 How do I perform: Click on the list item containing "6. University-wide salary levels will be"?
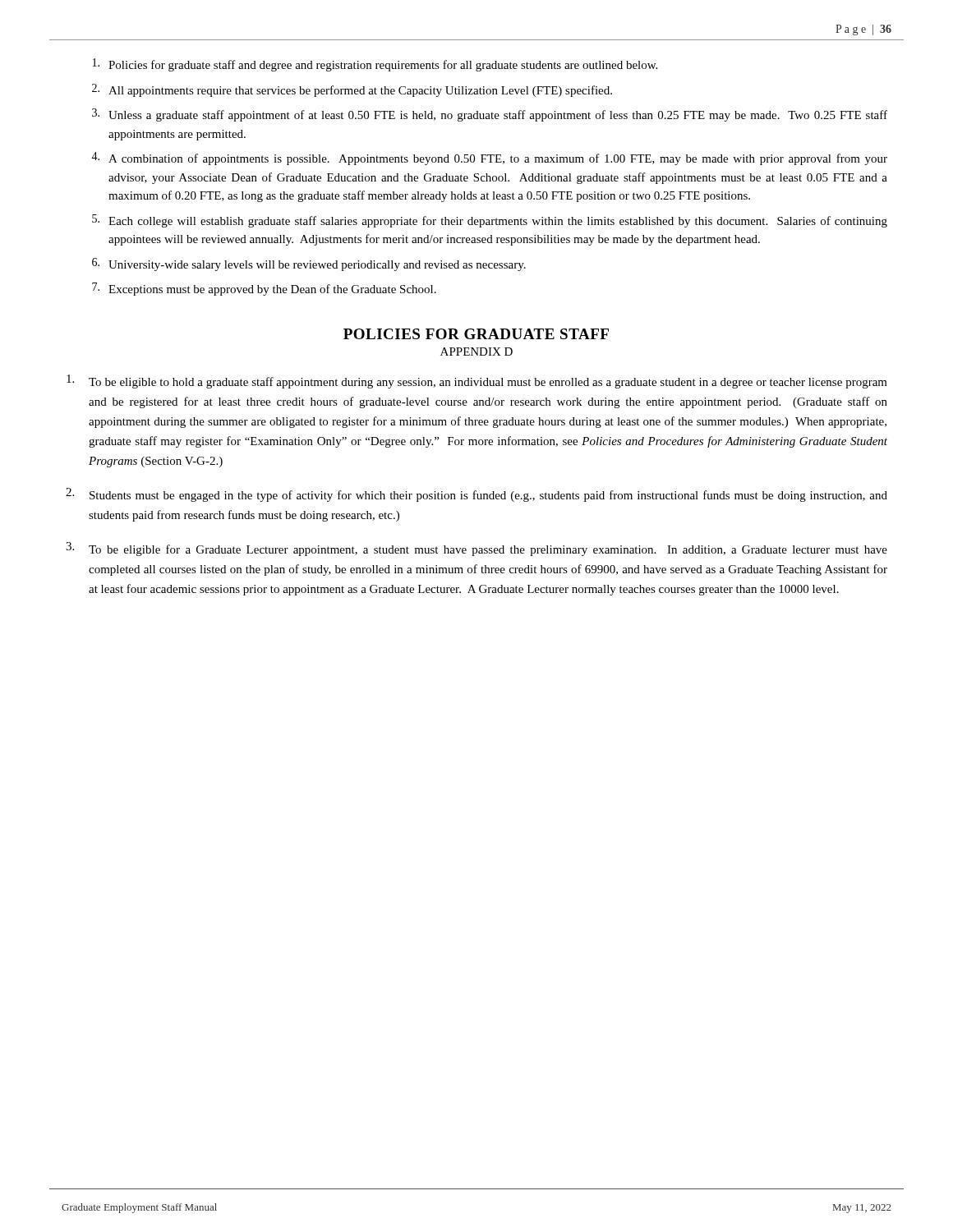tap(481, 264)
